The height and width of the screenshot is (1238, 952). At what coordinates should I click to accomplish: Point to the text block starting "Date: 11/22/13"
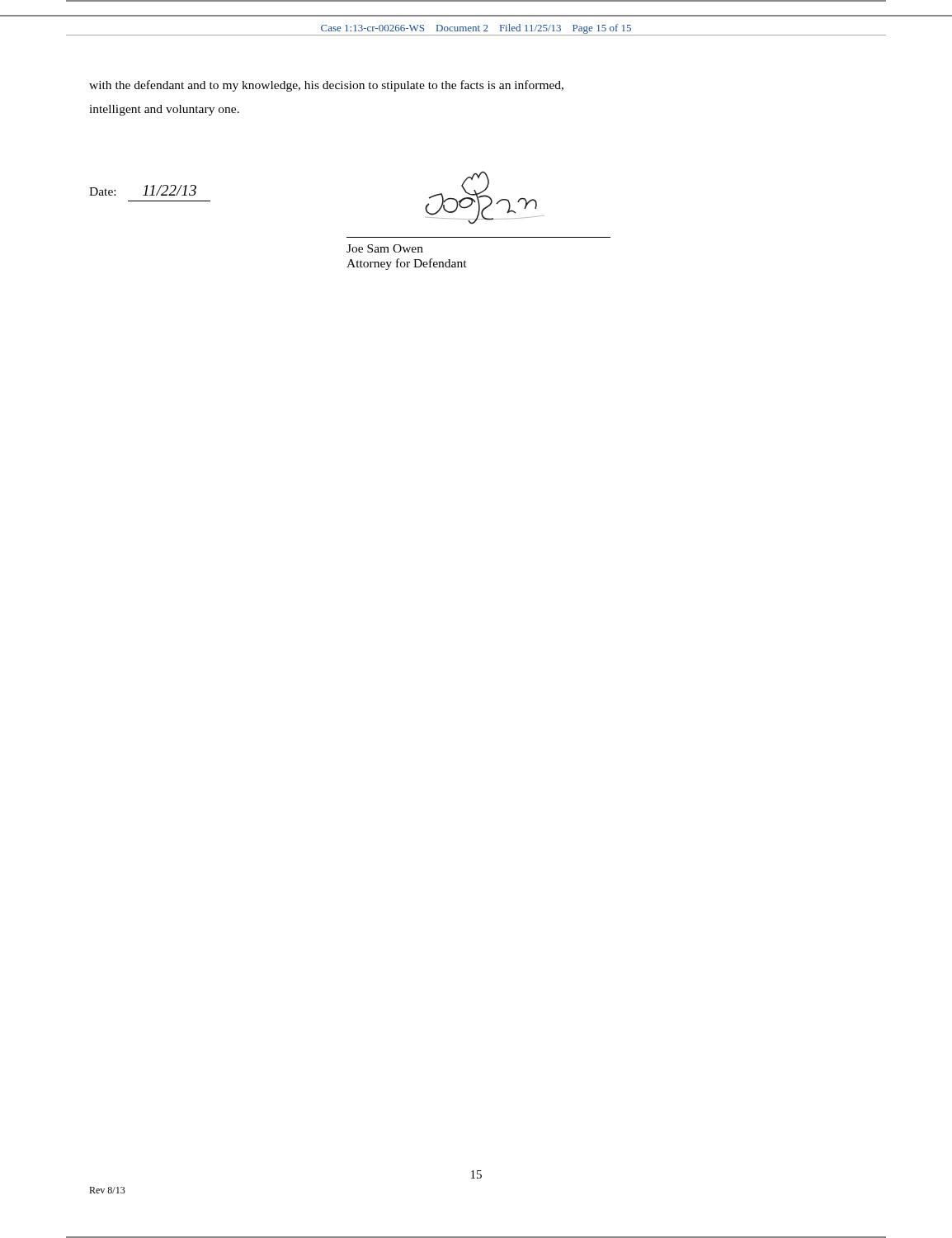(x=150, y=192)
